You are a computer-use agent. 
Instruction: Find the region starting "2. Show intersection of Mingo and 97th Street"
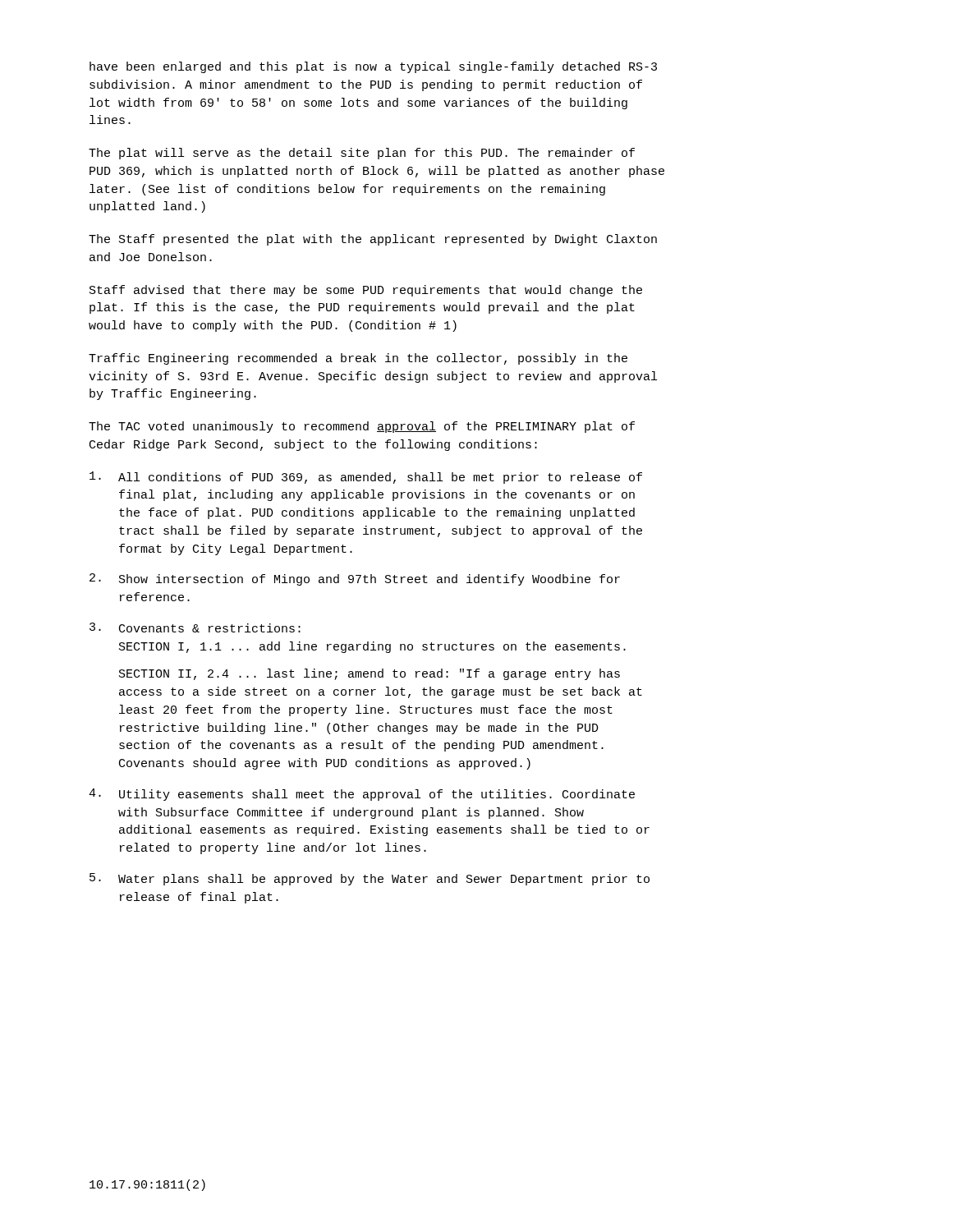pos(478,590)
